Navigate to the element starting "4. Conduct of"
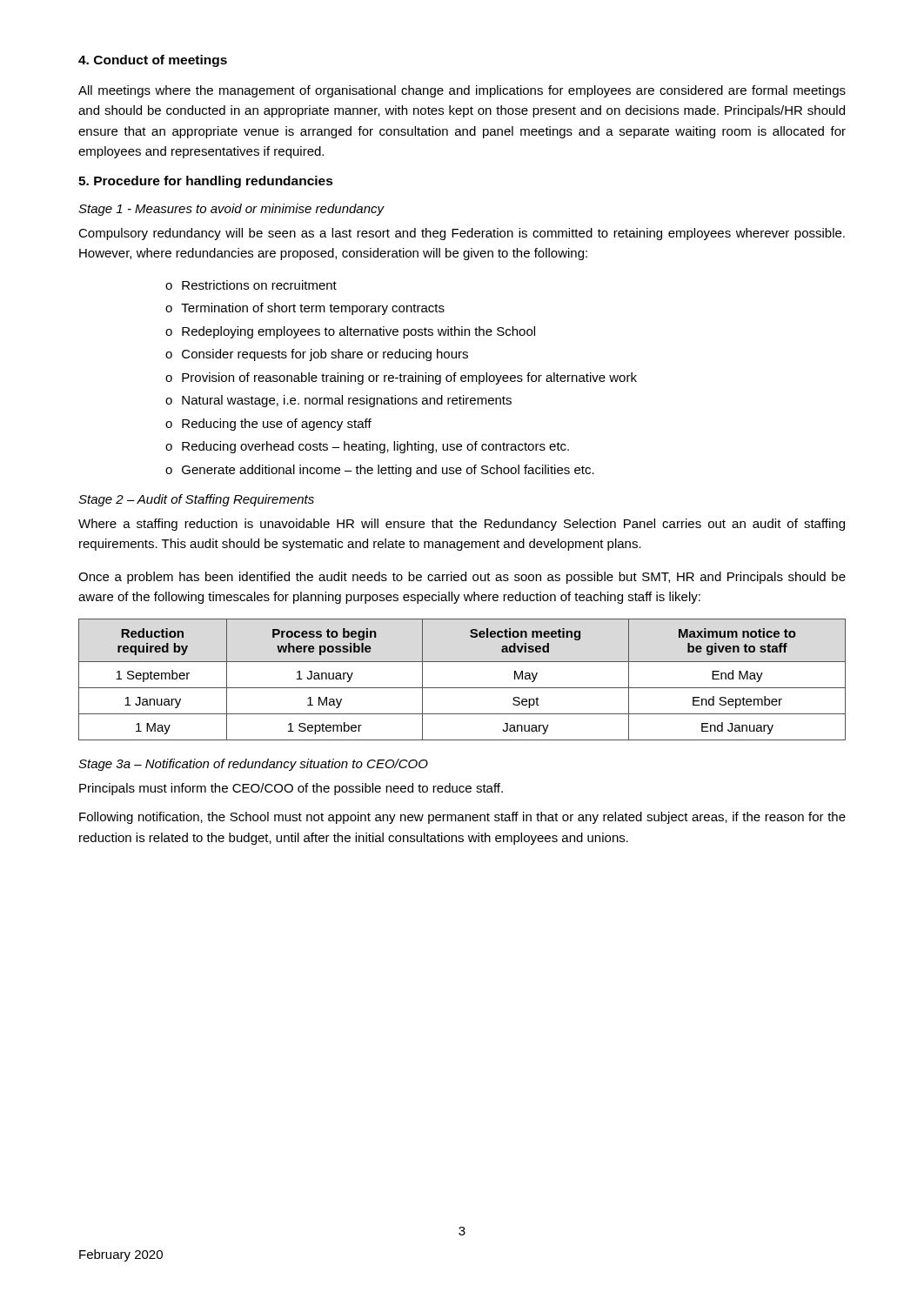 [x=153, y=60]
